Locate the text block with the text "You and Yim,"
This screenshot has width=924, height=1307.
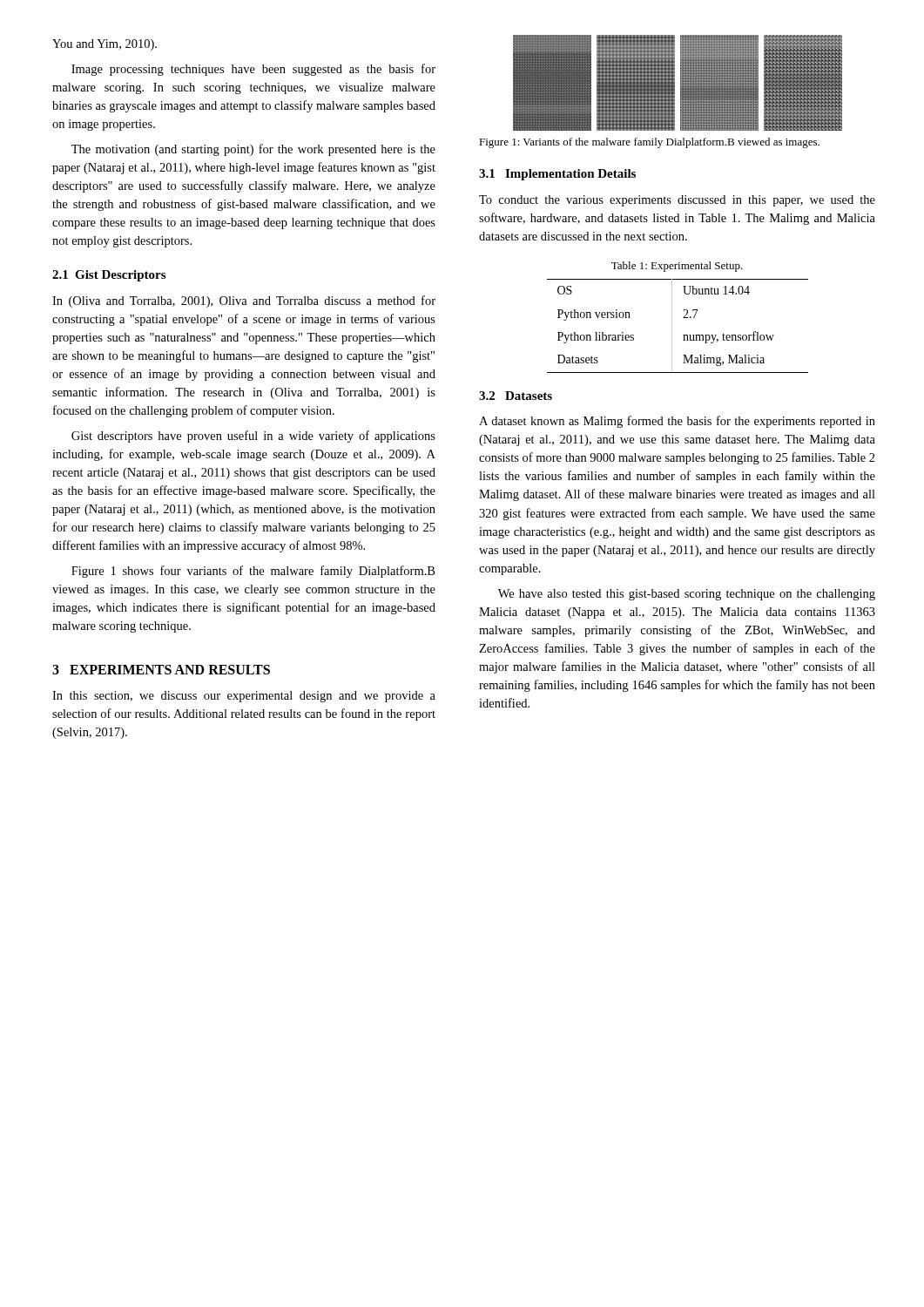(105, 45)
